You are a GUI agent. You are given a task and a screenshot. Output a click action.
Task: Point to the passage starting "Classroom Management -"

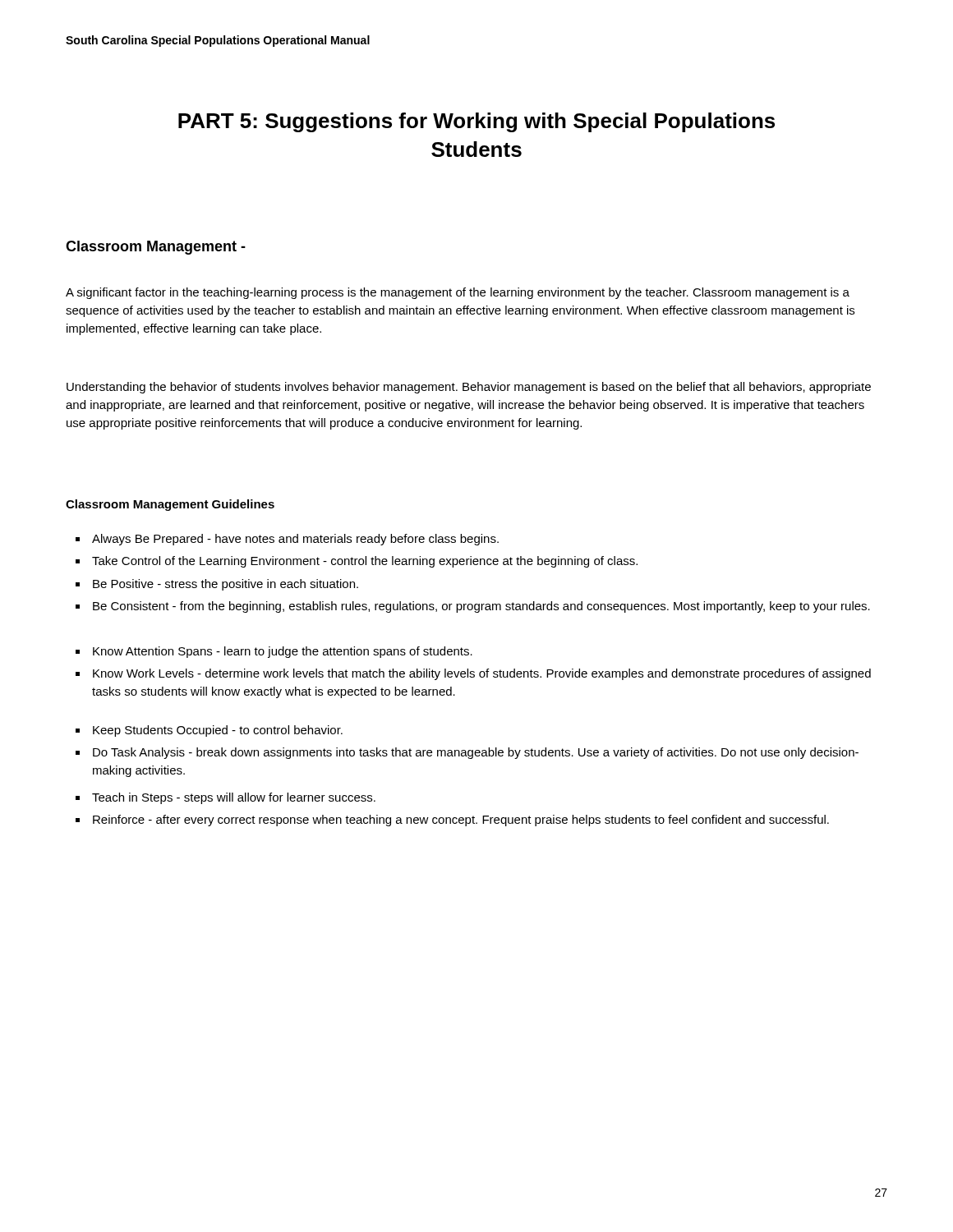coord(156,248)
